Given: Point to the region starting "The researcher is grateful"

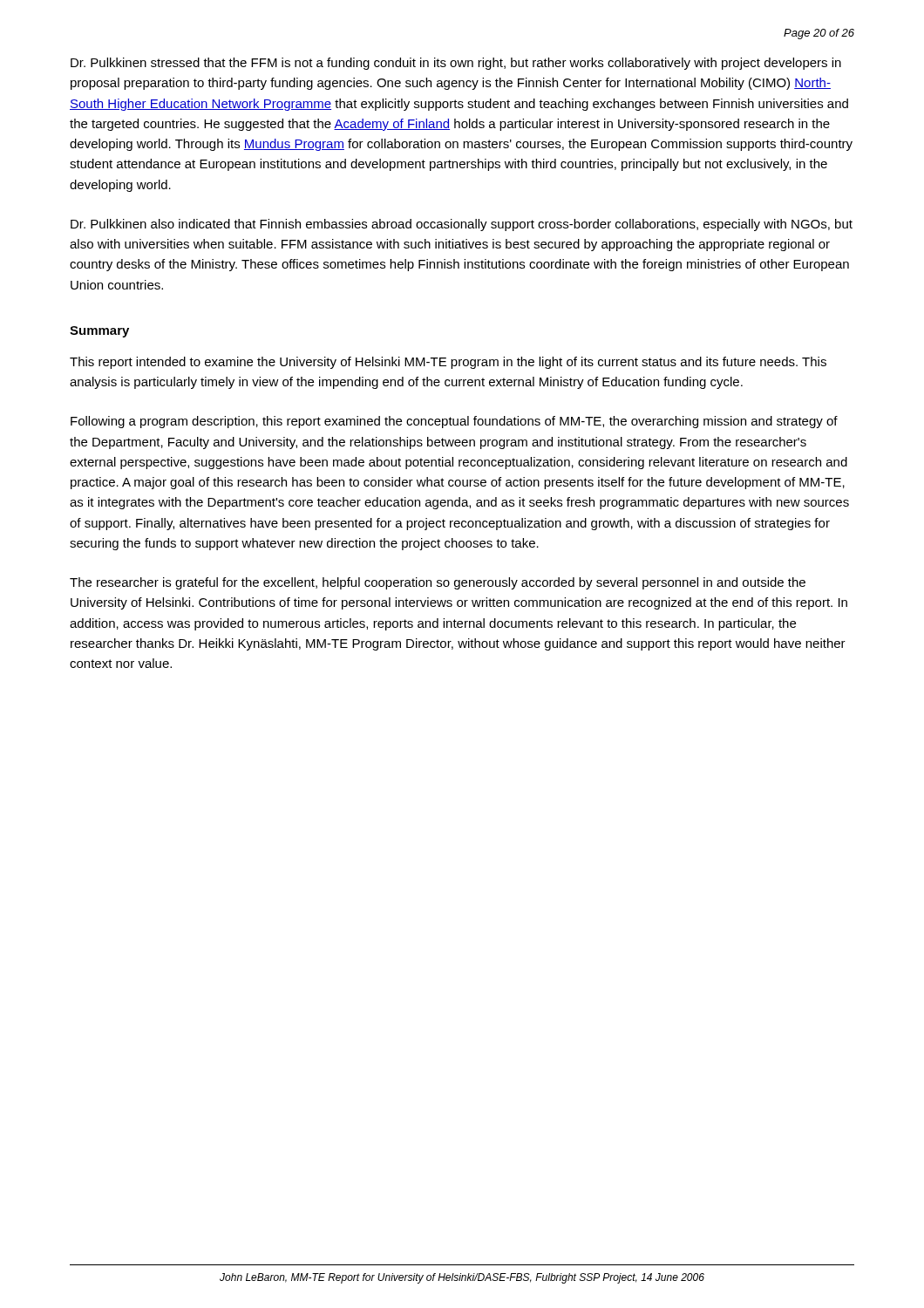Looking at the screenshot, I should coord(459,623).
